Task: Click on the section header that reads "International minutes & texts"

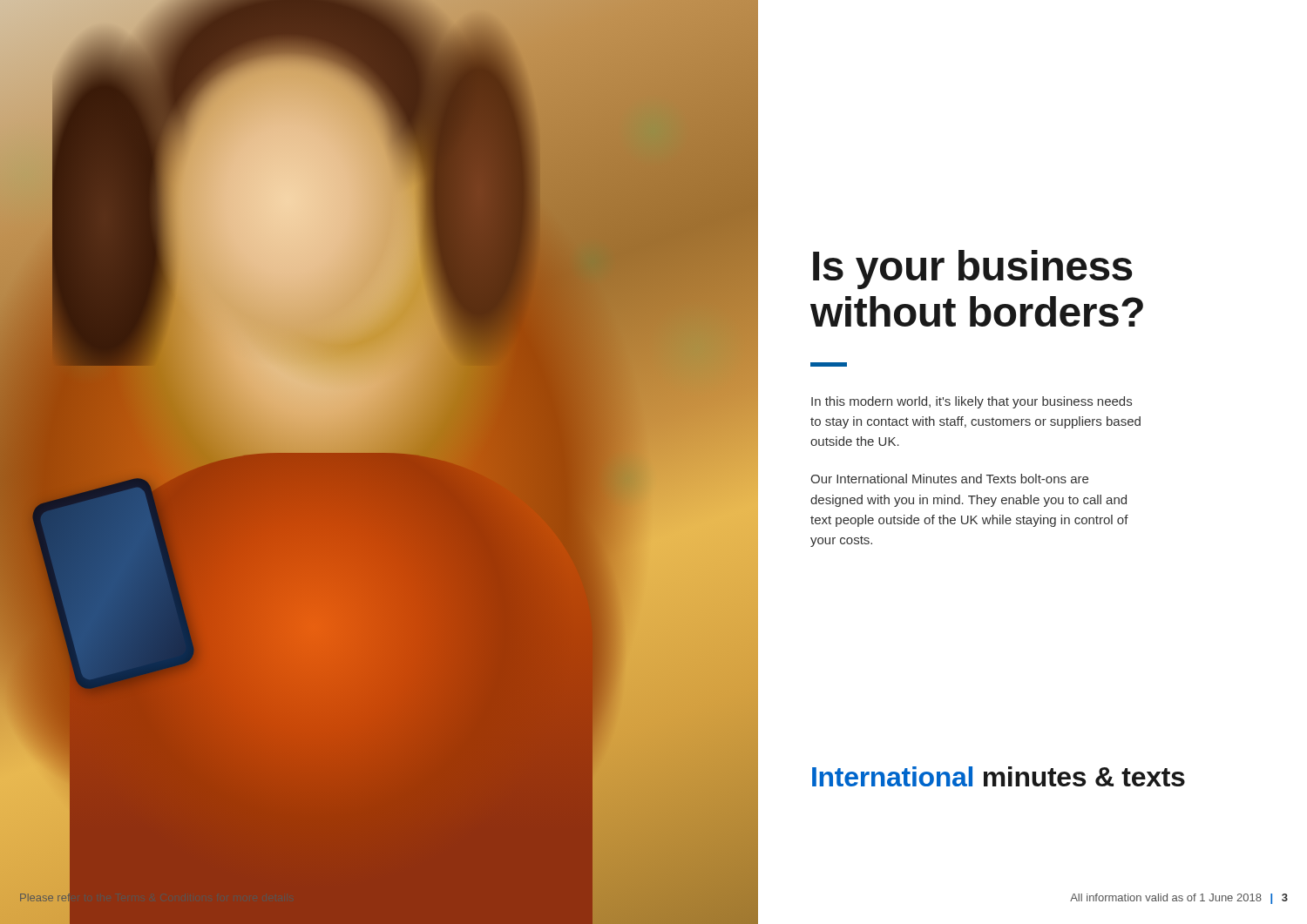Action: pyautogui.click(x=998, y=777)
